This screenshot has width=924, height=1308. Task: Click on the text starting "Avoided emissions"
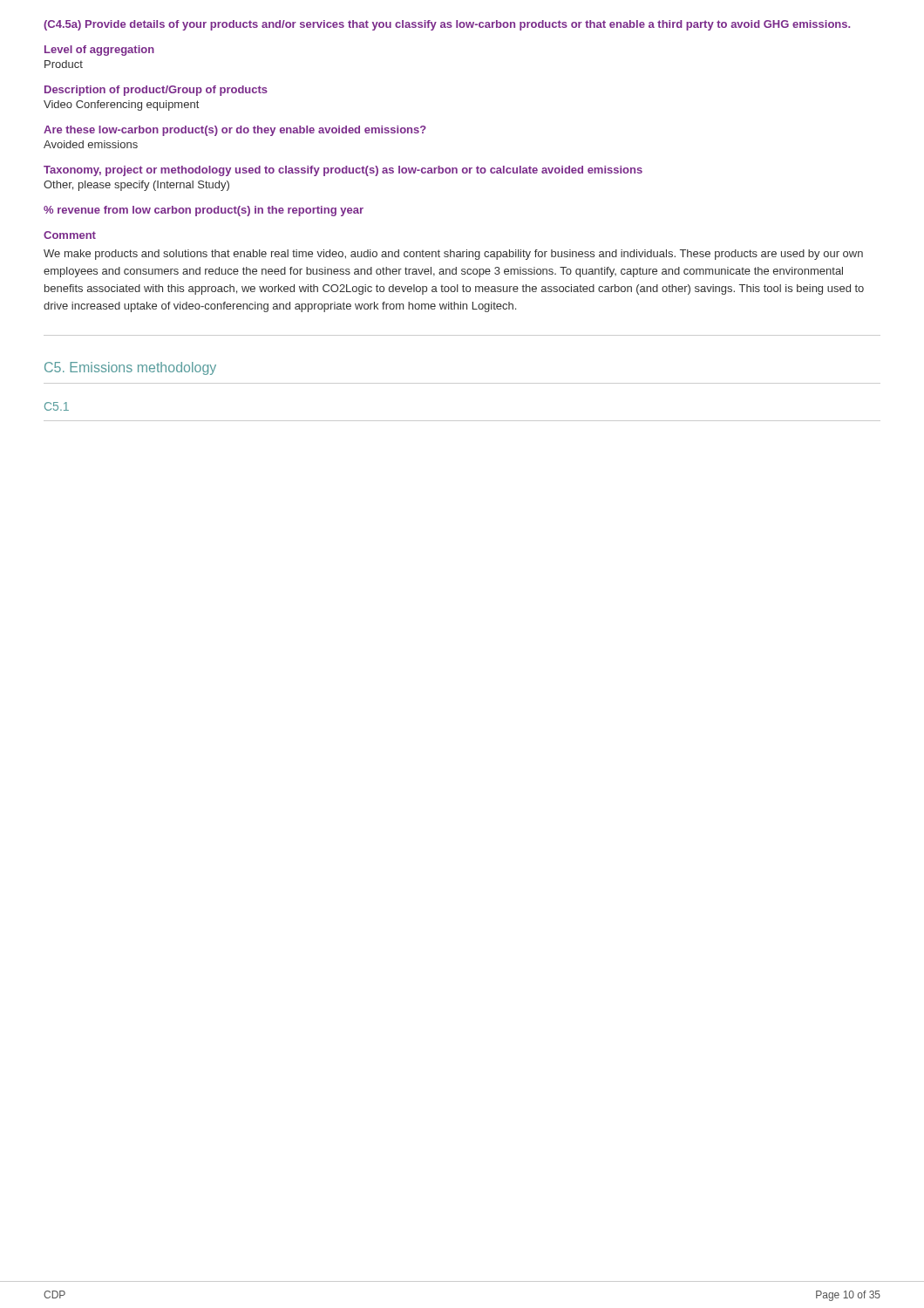[x=91, y=144]
